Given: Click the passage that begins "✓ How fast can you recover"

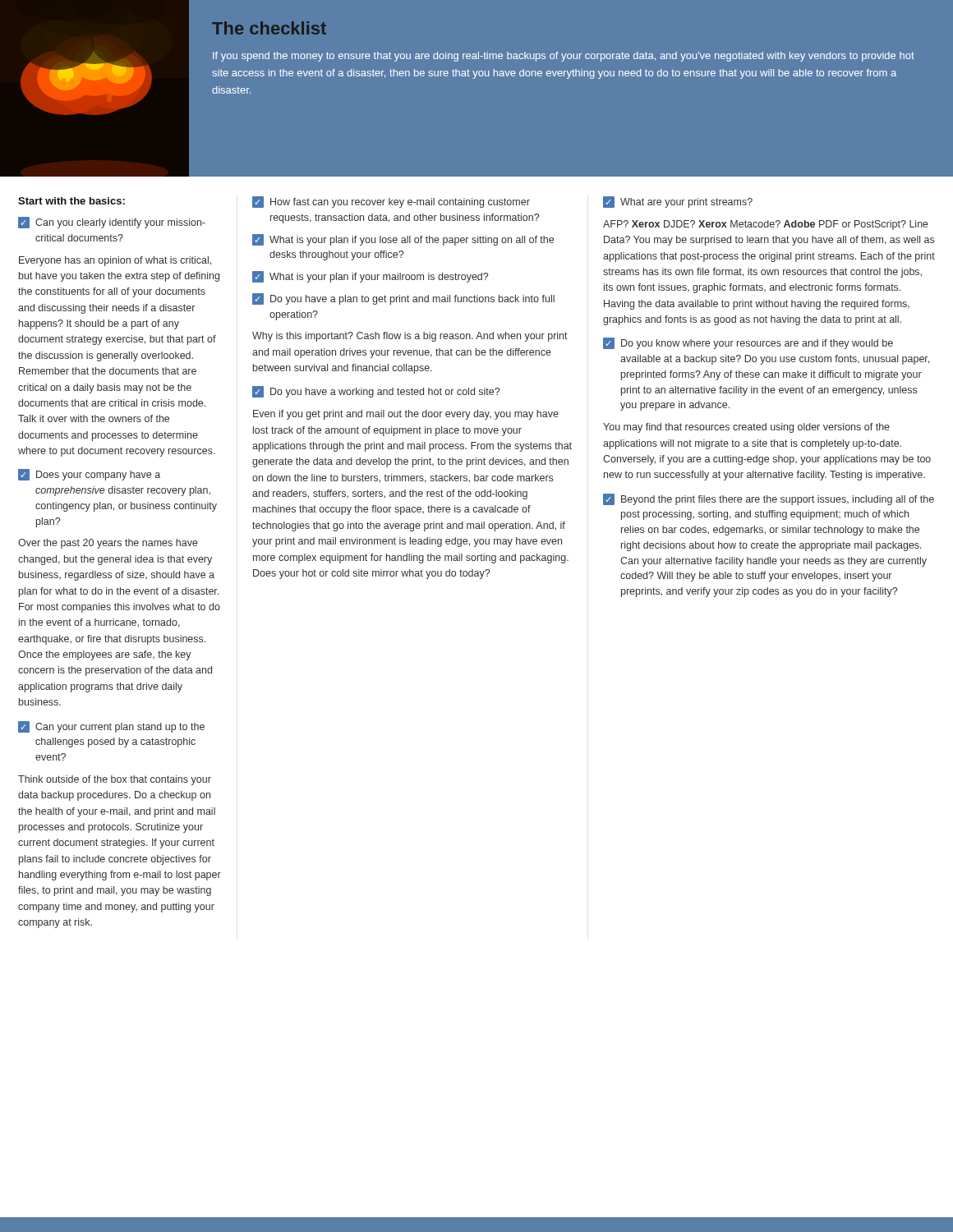Looking at the screenshot, I should 412,210.
